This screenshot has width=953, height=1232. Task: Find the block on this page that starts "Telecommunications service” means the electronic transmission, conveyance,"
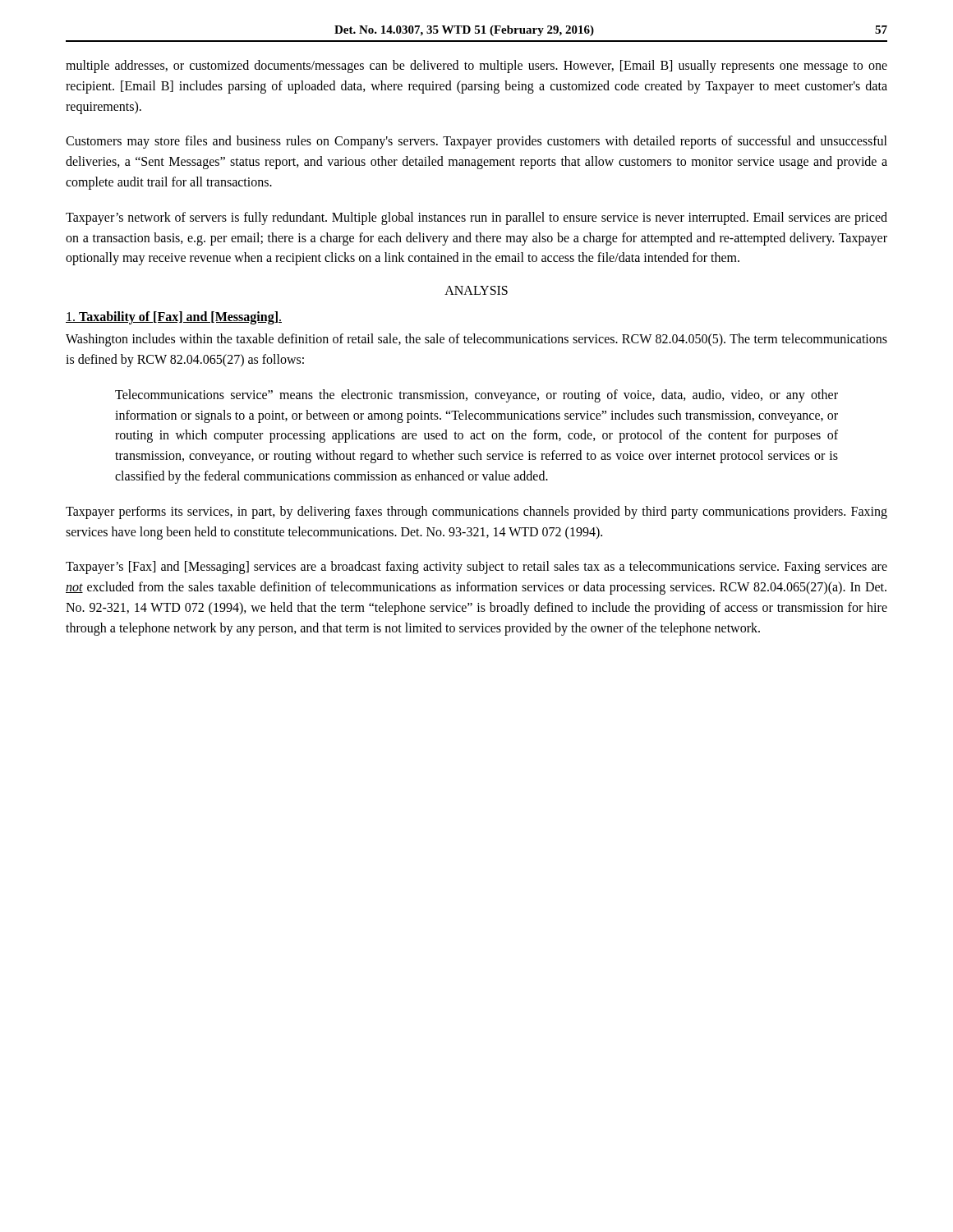pos(476,435)
